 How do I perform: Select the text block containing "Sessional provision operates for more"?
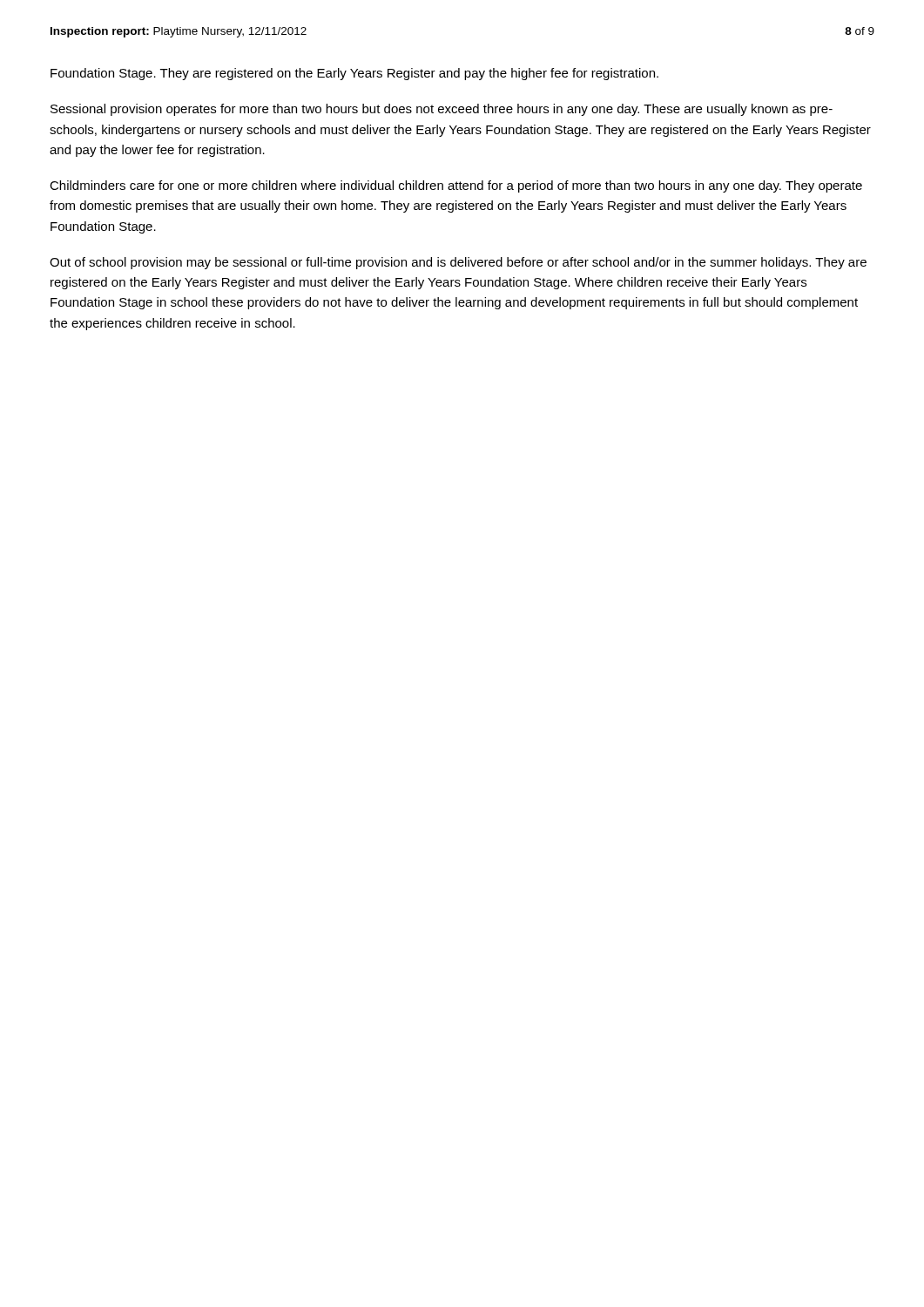460,129
